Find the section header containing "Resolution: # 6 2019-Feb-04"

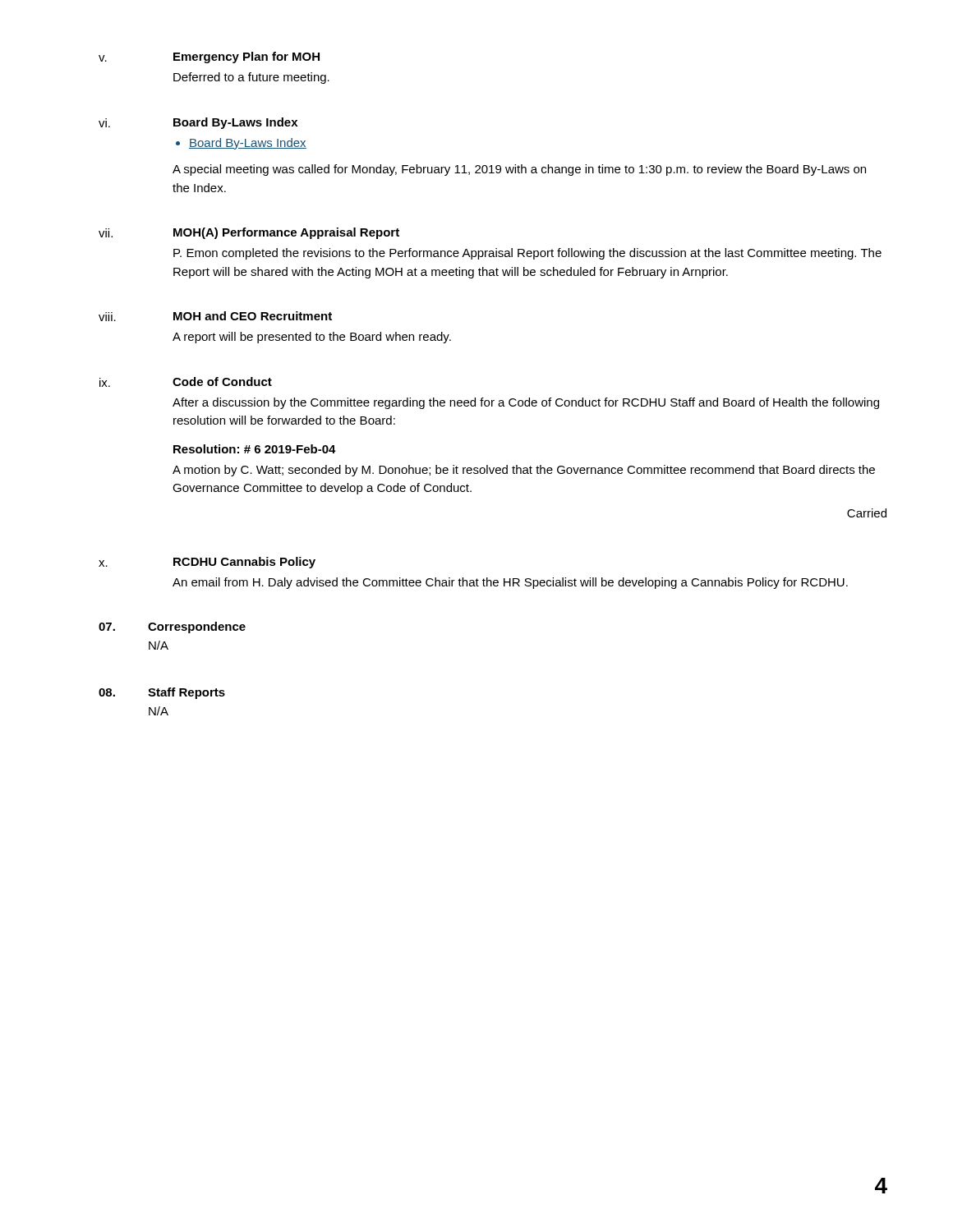[x=254, y=448]
